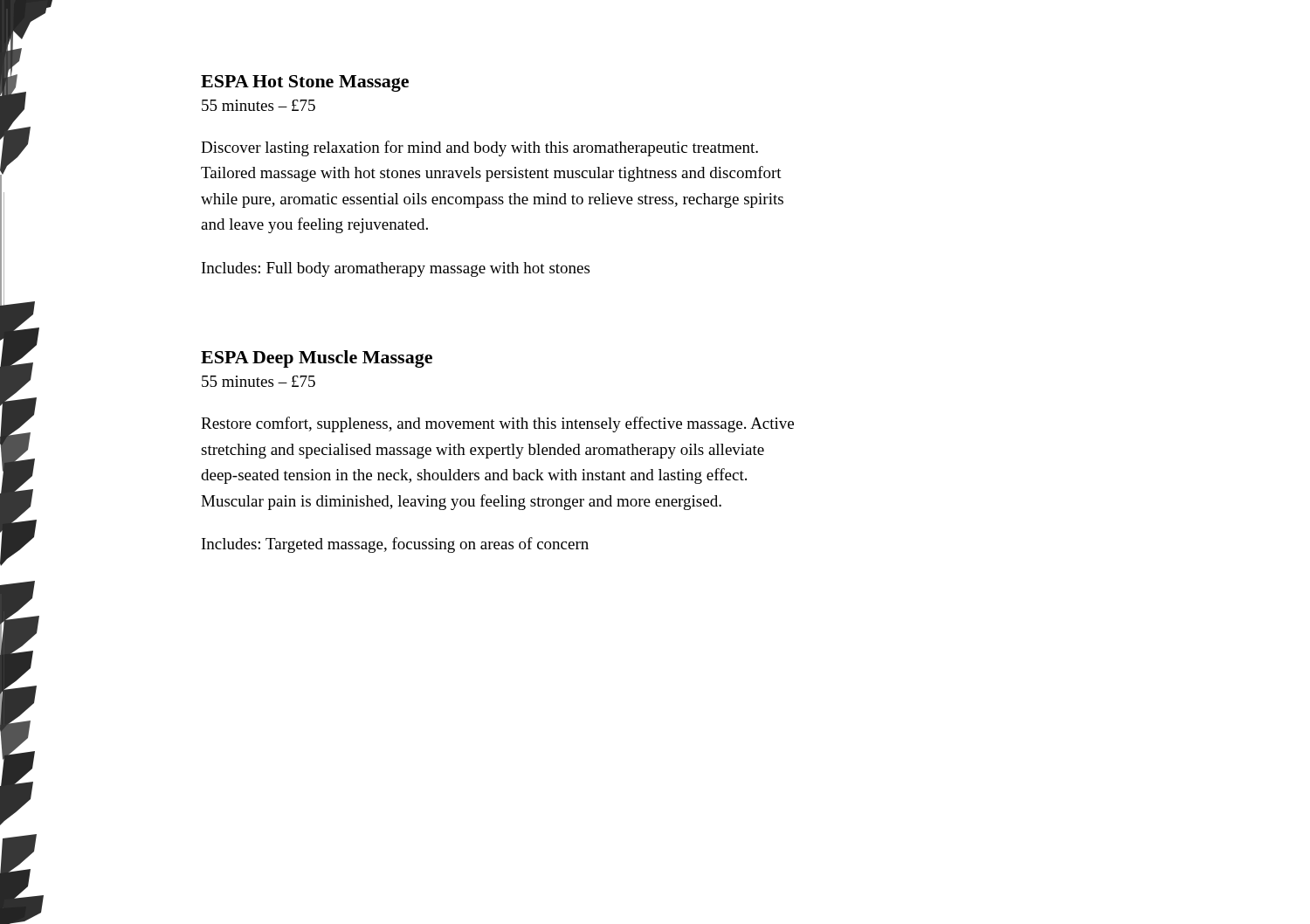The image size is (1310, 924).
Task: Click on the element starting "ESPA Hot Stone Massage"
Action: pyautogui.click(x=305, y=81)
